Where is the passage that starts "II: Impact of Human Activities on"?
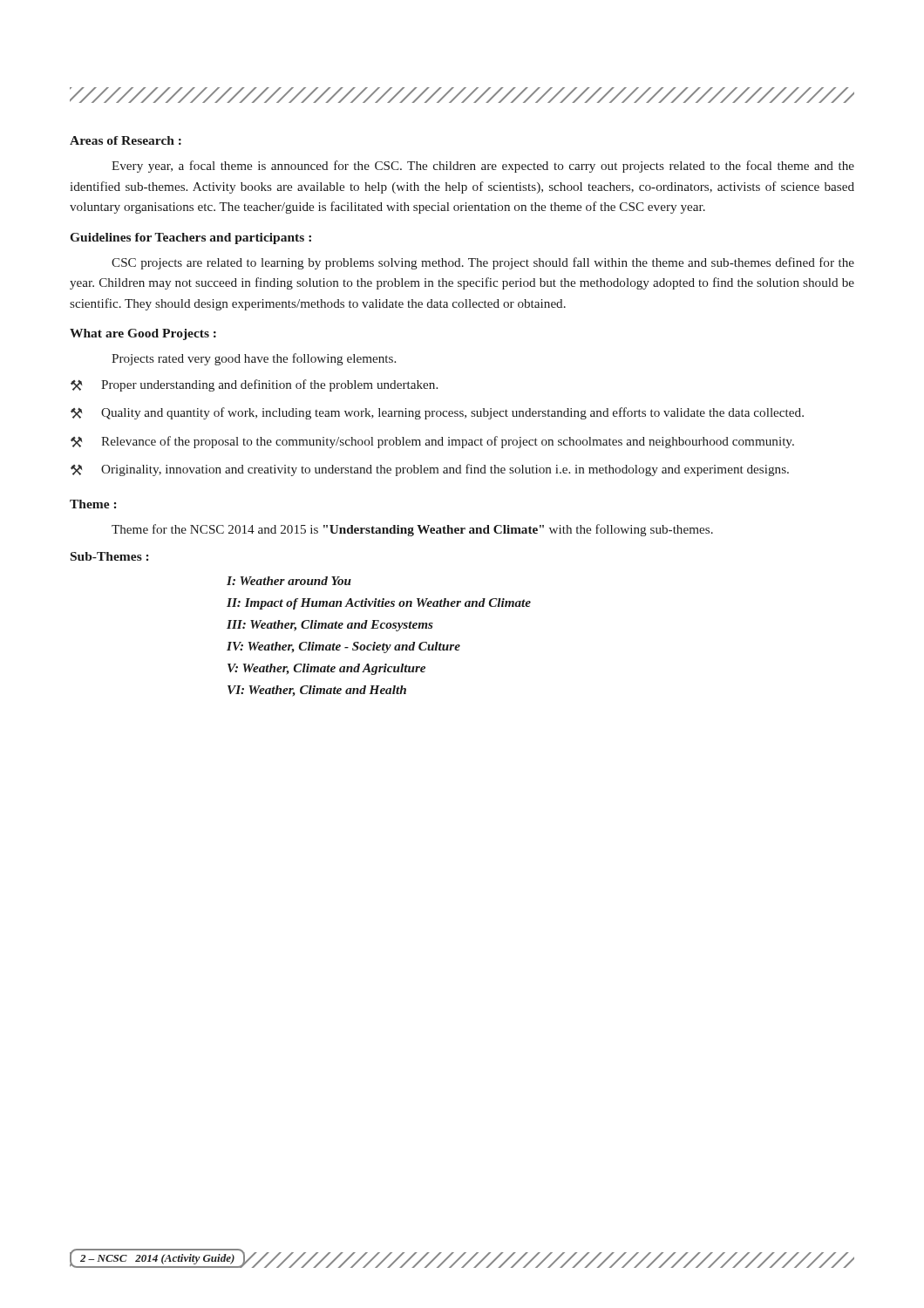 (379, 602)
